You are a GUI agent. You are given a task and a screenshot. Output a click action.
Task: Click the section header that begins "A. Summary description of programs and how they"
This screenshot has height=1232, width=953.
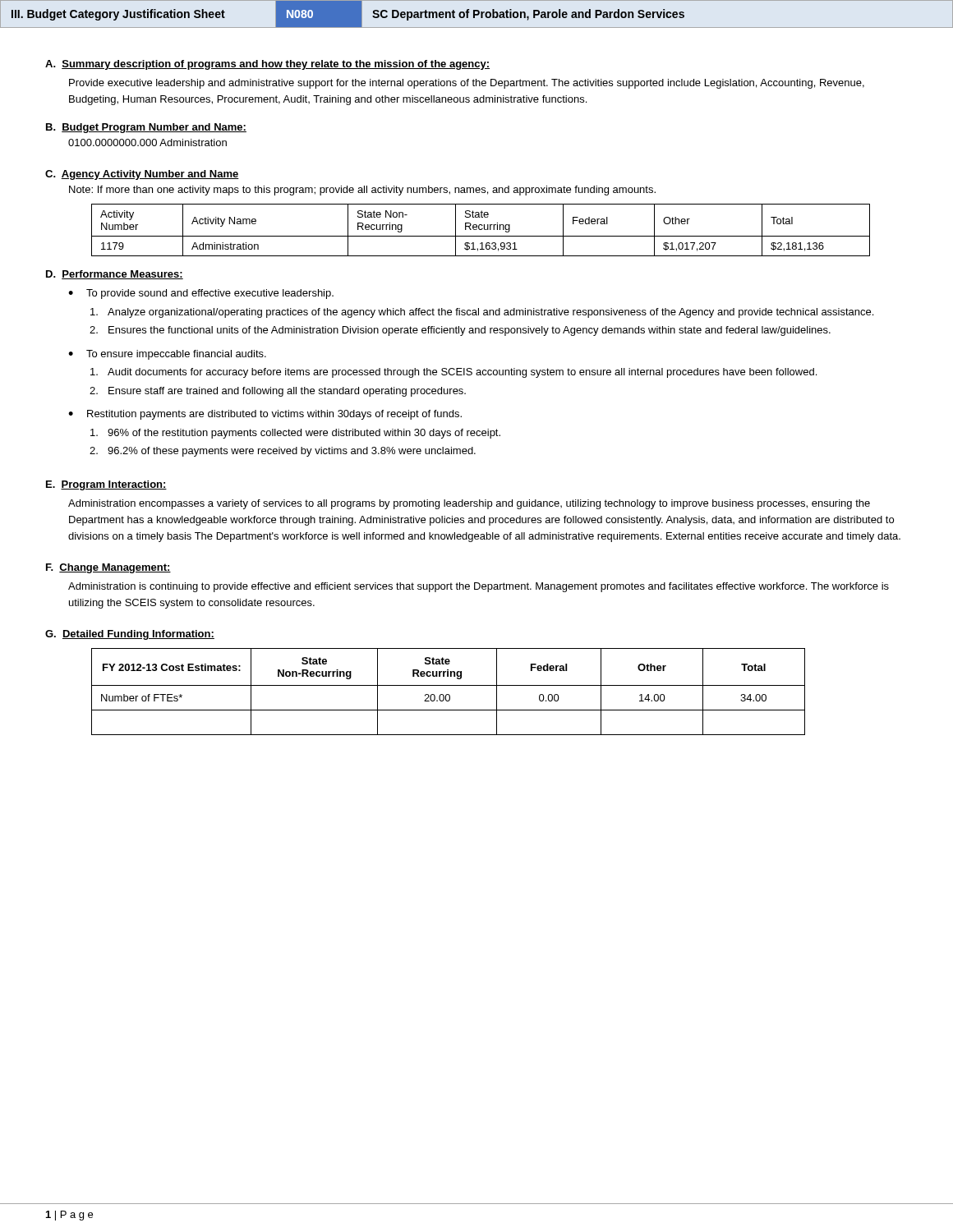coord(267,64)
